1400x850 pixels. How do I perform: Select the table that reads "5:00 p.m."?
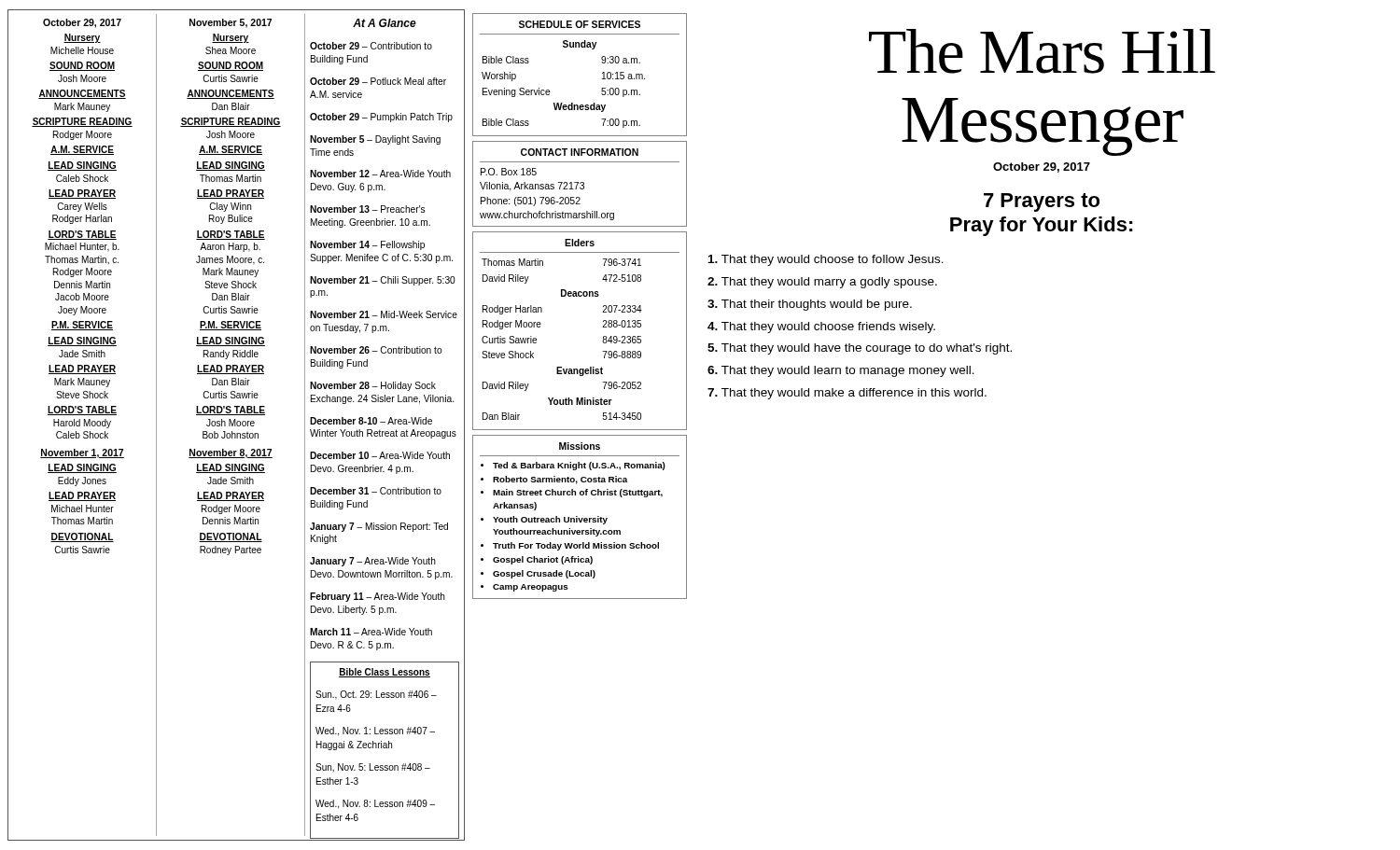tap(580, 75)
